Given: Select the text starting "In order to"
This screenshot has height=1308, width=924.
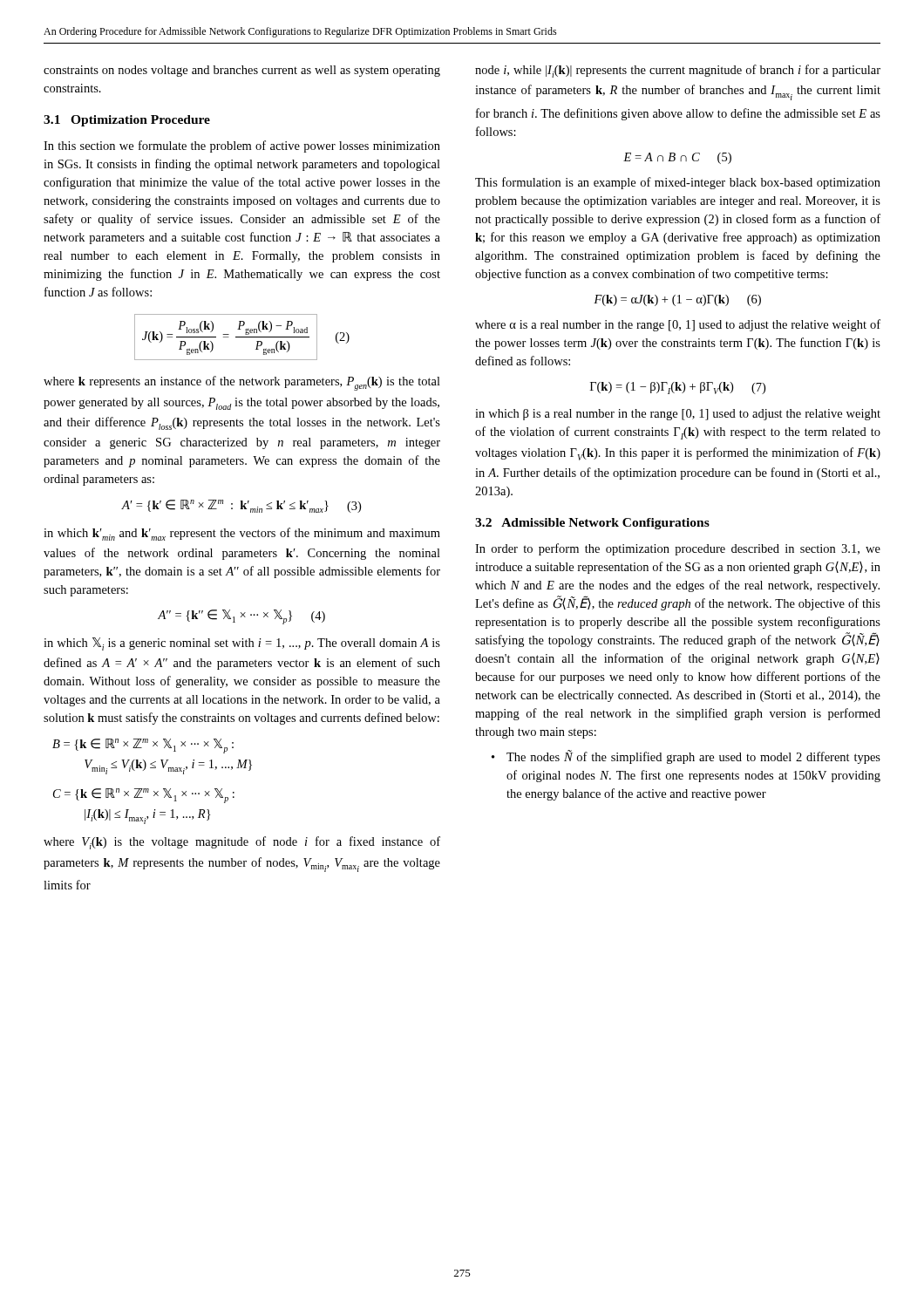Looking at the screenshot, I should coord(678,640).
